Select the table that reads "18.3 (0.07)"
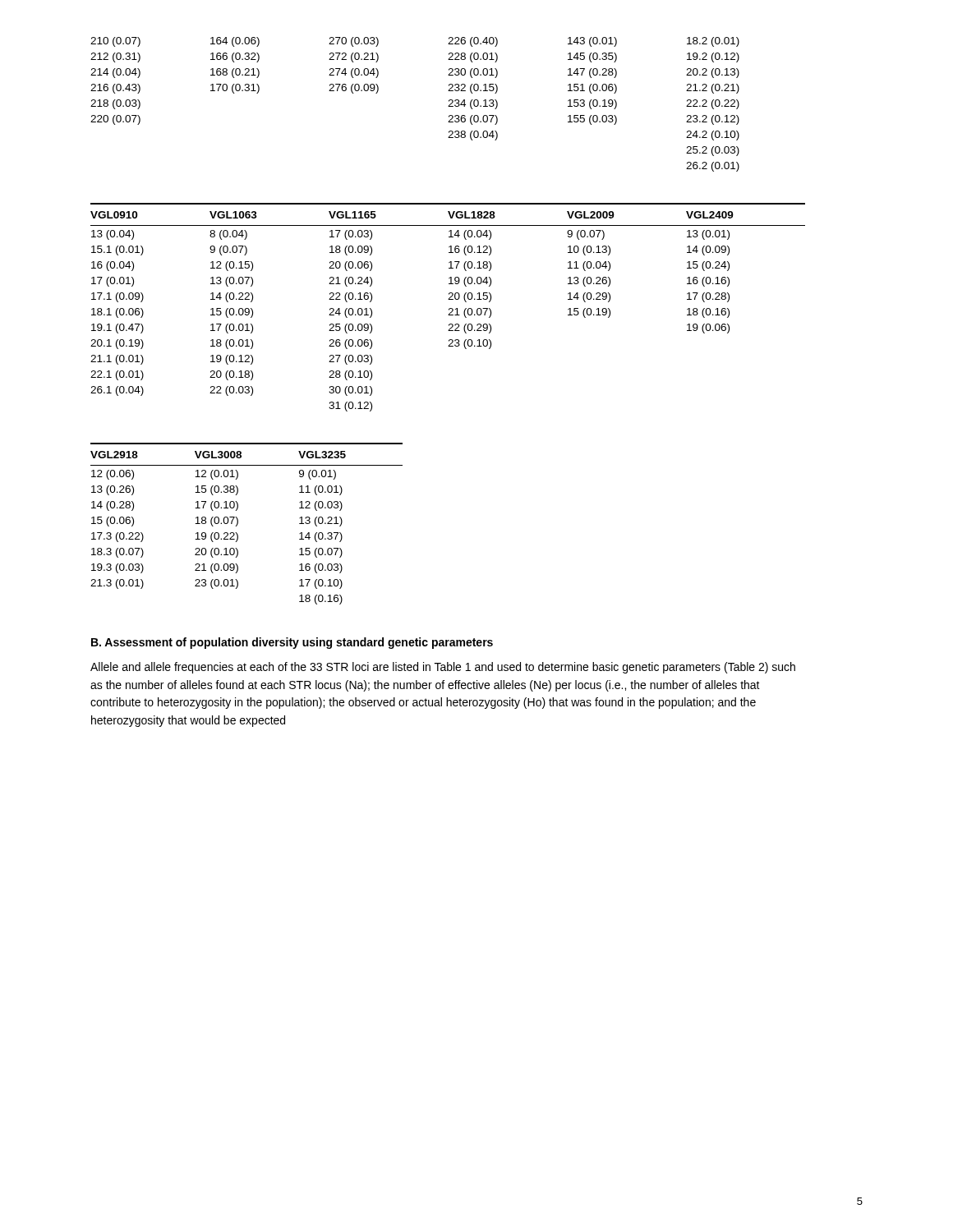 pyautogui.click(x=448, y=524)
